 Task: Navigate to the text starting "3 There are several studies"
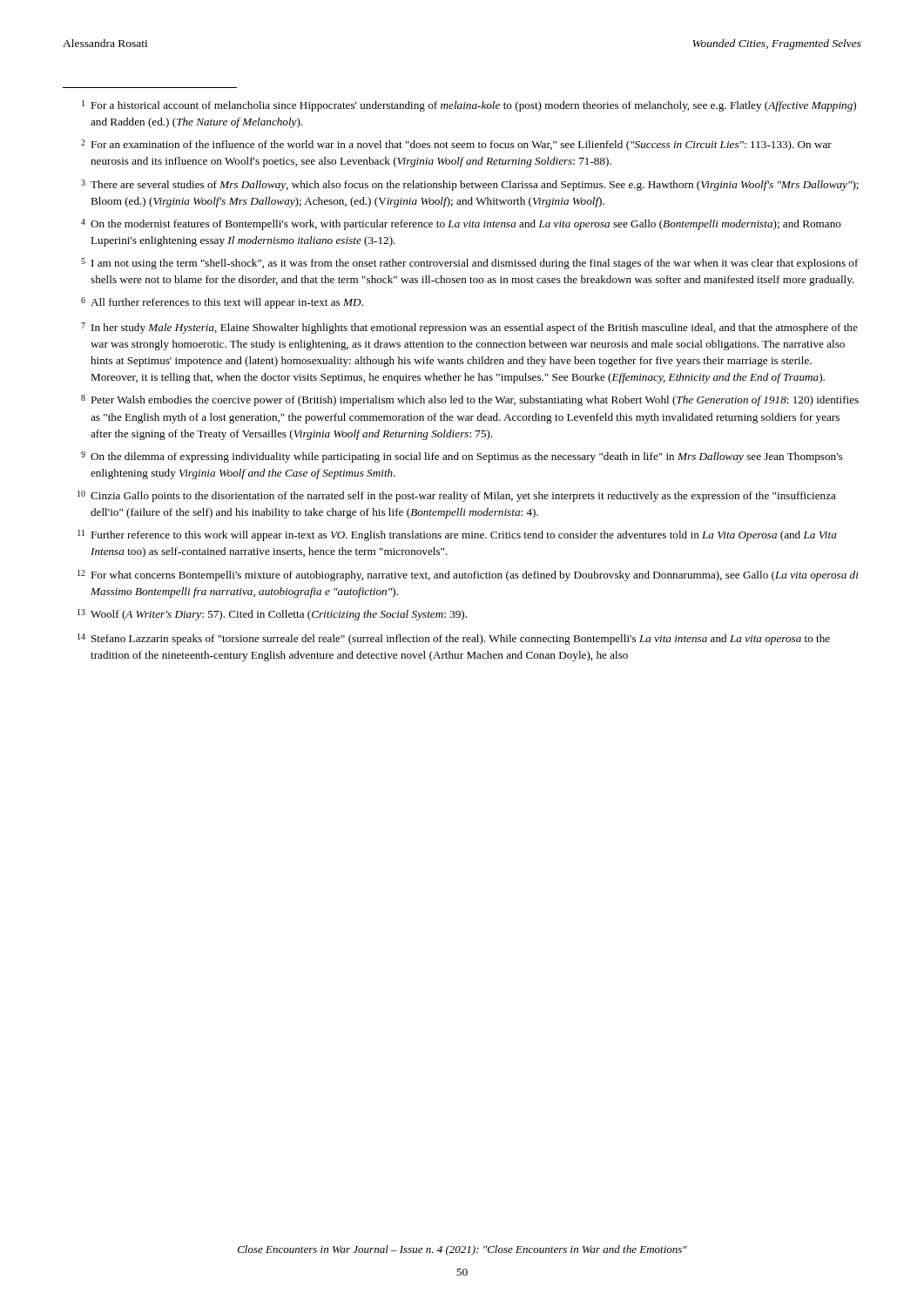462,192
